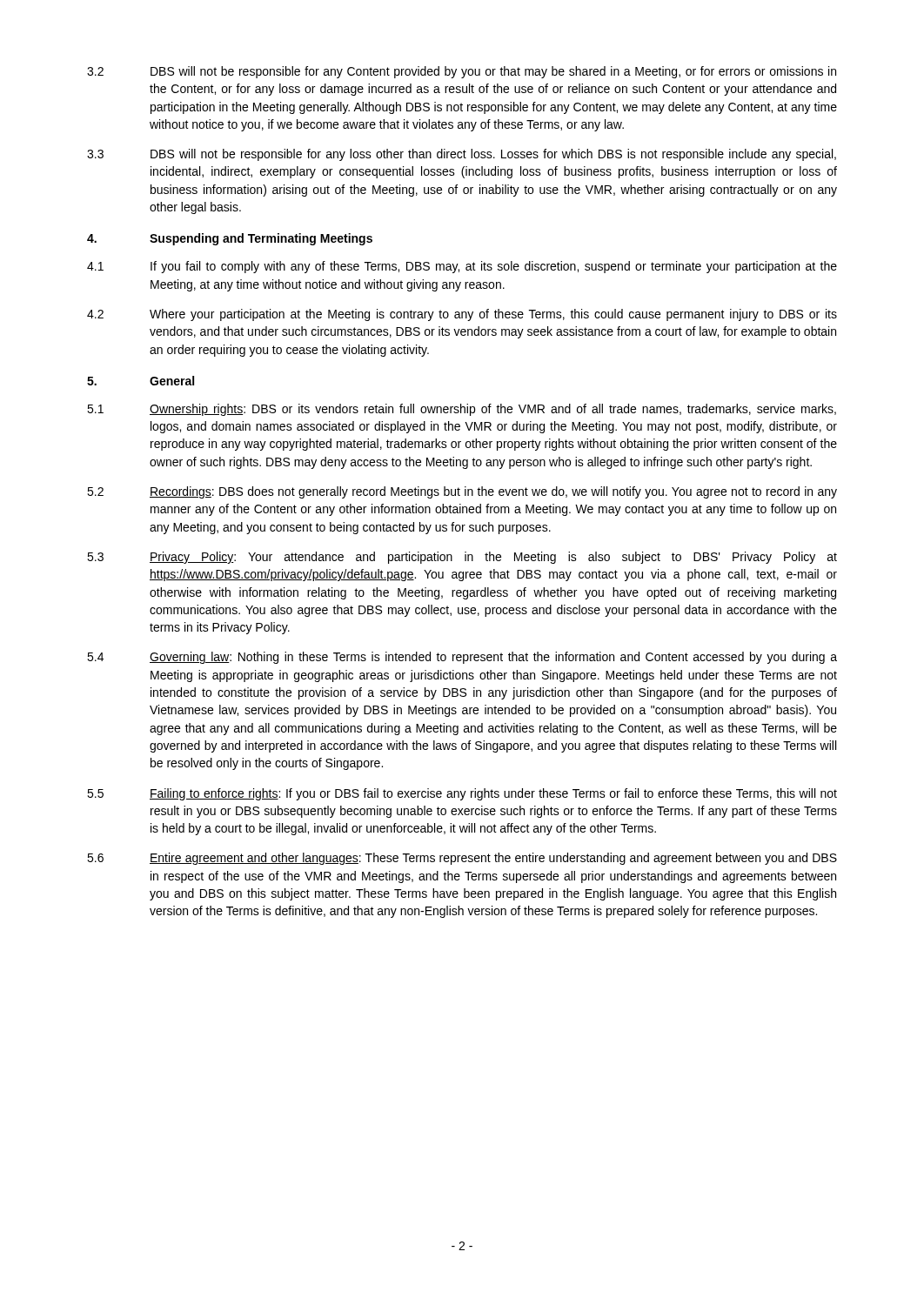Select the text block starting "4 Governing law: Nothing in these Terms is"
This screenshot has height=1305, width=924.
(x=462, y=710)
